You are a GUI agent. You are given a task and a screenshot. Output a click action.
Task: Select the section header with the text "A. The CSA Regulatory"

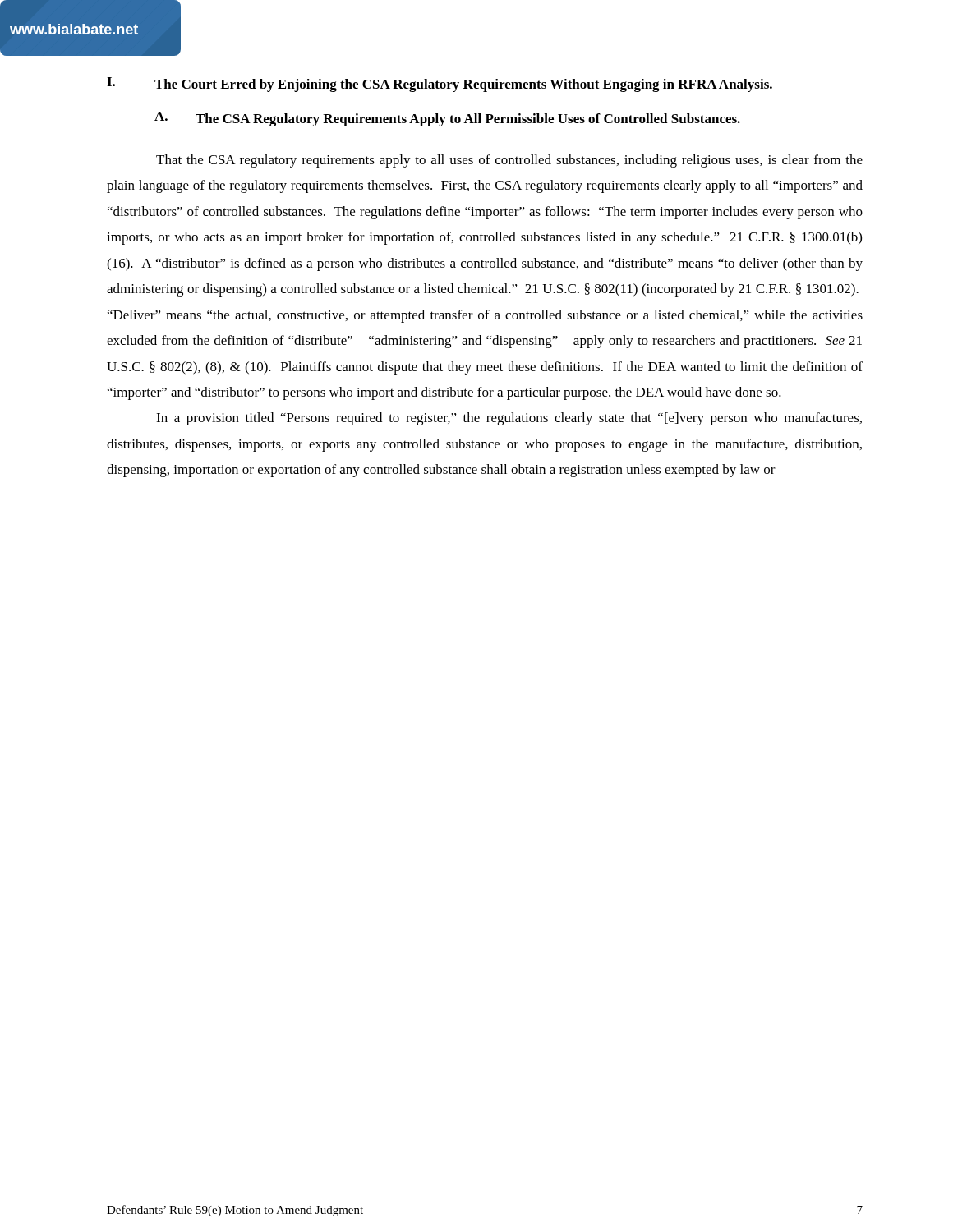(447, 119)
